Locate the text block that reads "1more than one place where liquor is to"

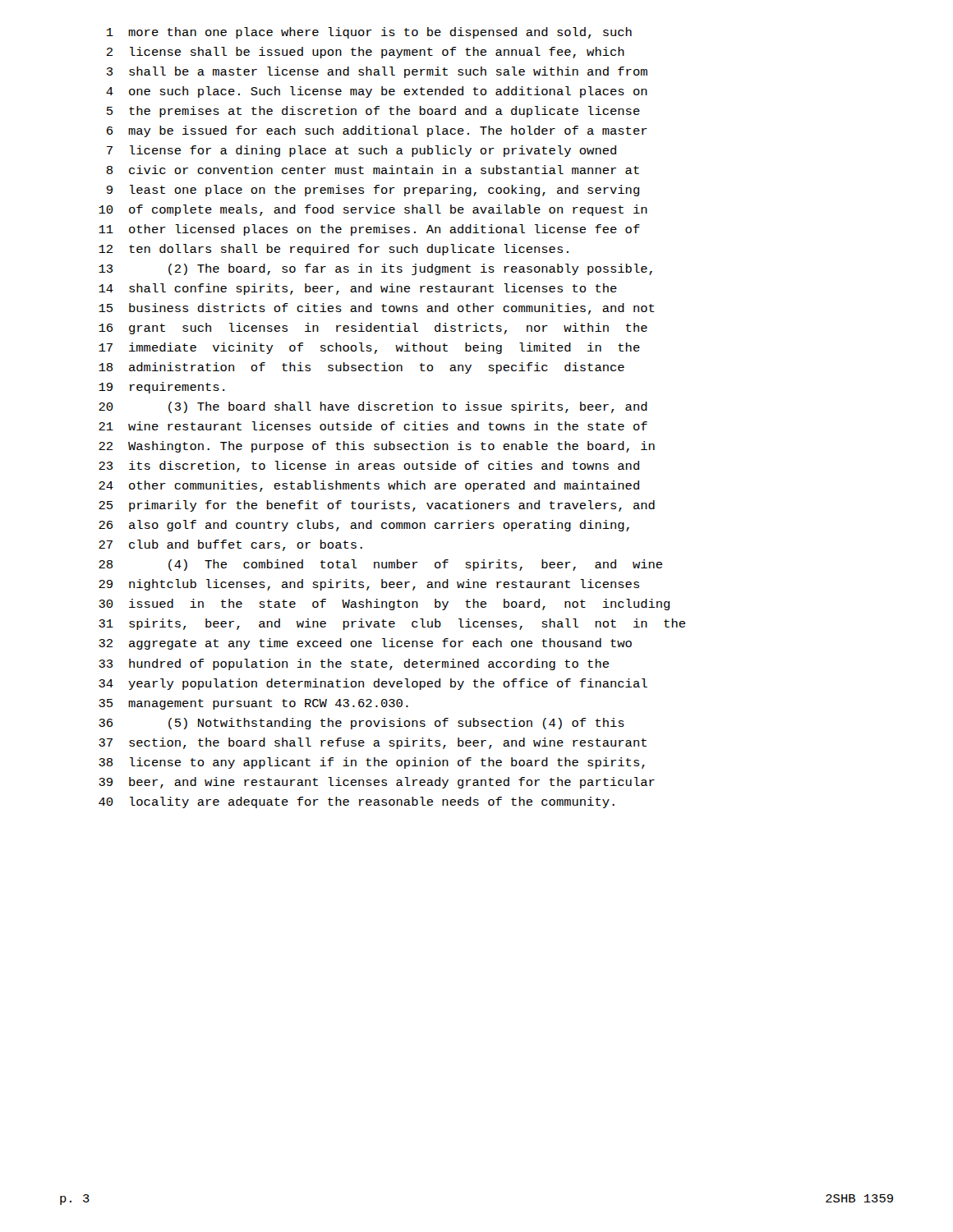(488, 141)
